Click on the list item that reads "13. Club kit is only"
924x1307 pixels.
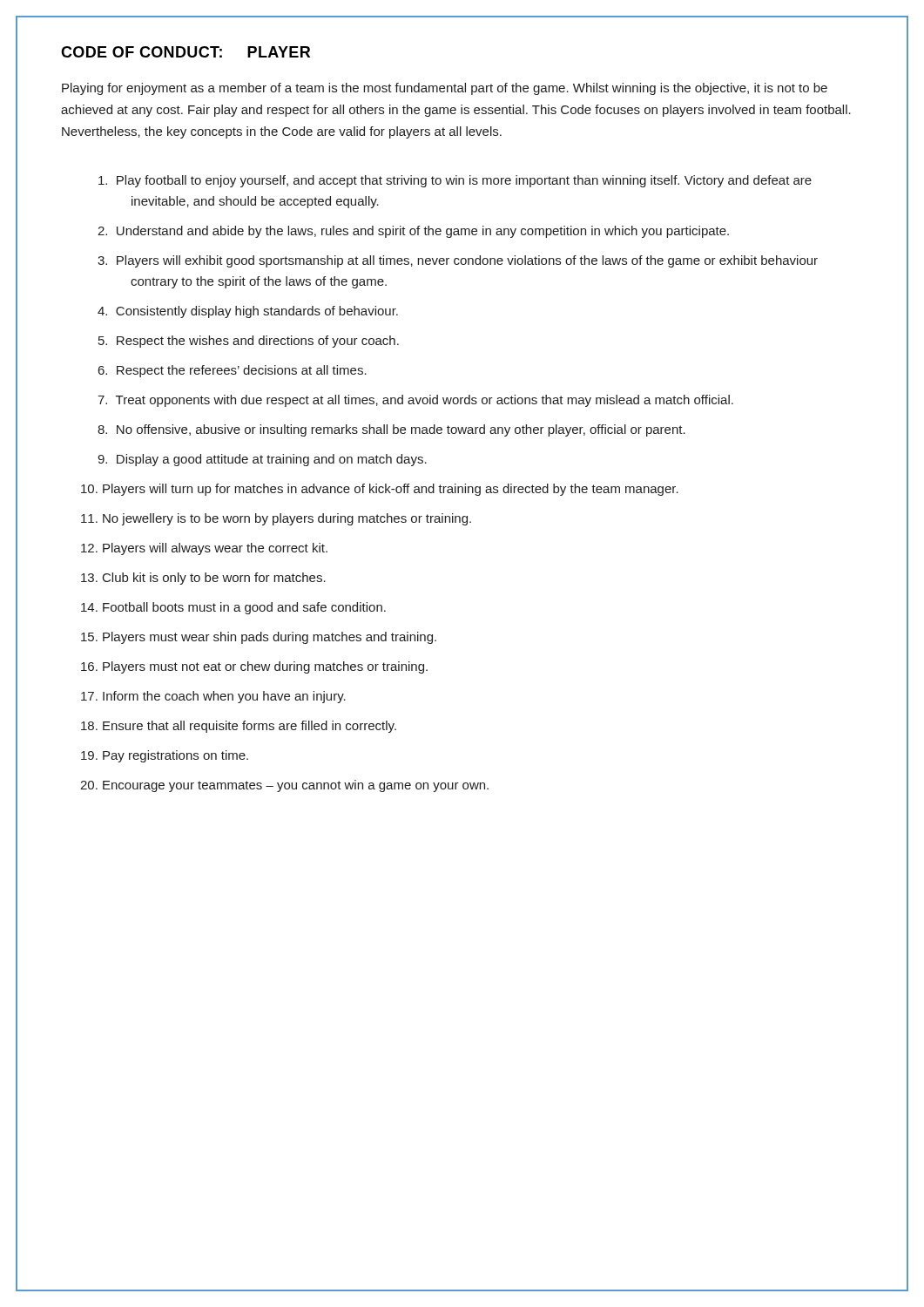tap(203, 577)
